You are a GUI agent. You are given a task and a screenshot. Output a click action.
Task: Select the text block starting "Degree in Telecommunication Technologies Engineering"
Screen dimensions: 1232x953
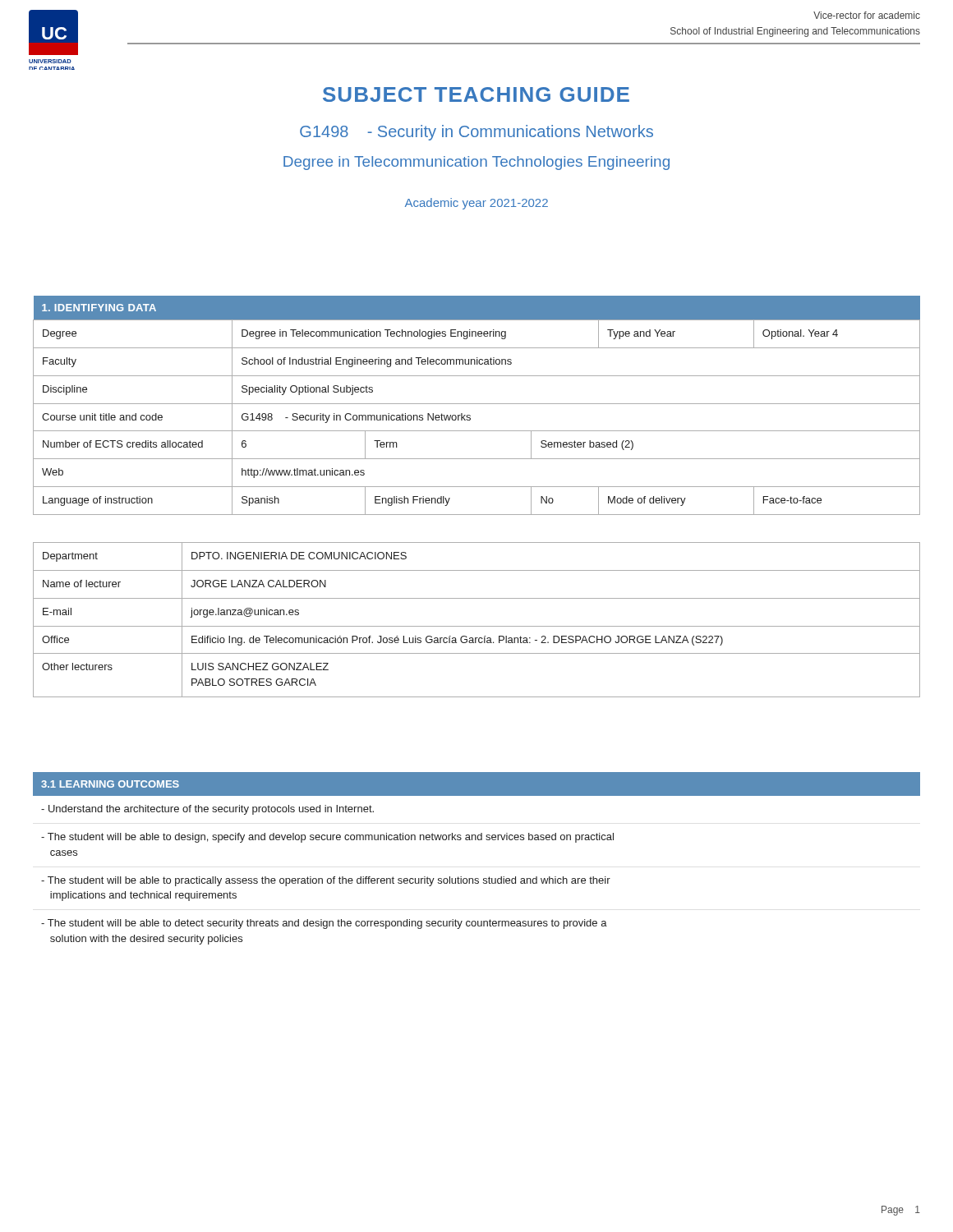point(476,161)
